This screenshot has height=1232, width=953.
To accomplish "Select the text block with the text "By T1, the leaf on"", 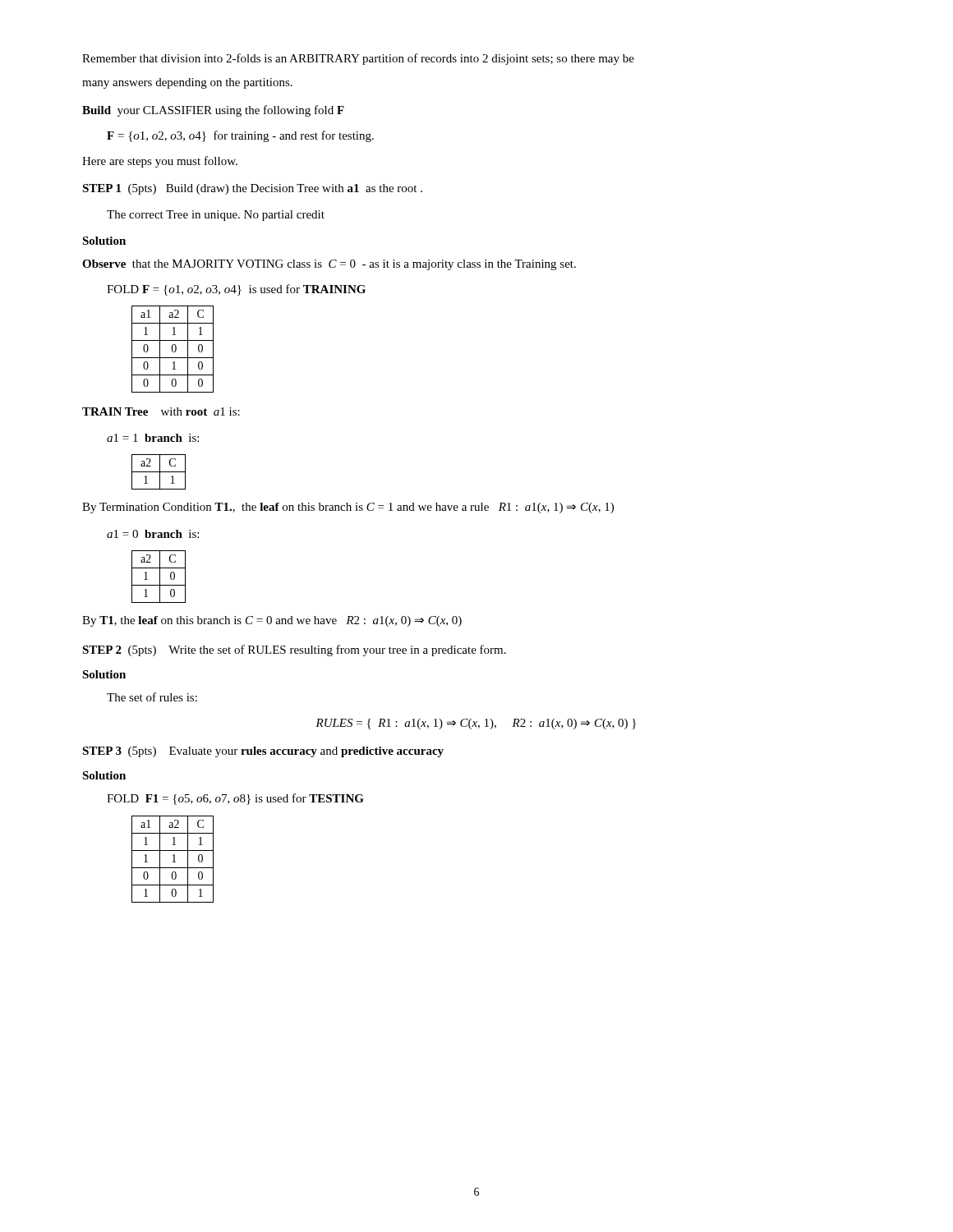I will tap(272, 620).
